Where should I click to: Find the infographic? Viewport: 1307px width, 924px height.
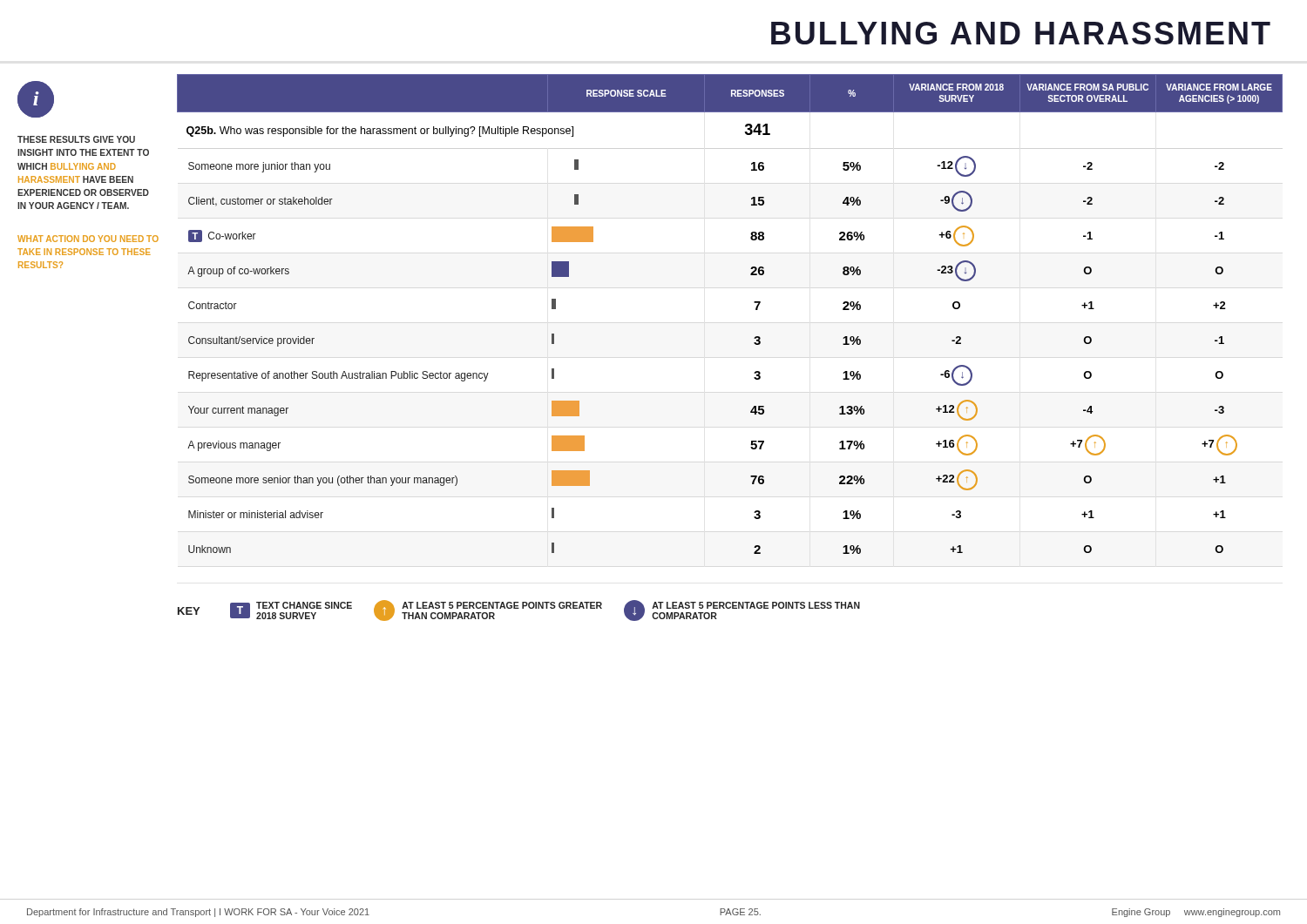36,99
